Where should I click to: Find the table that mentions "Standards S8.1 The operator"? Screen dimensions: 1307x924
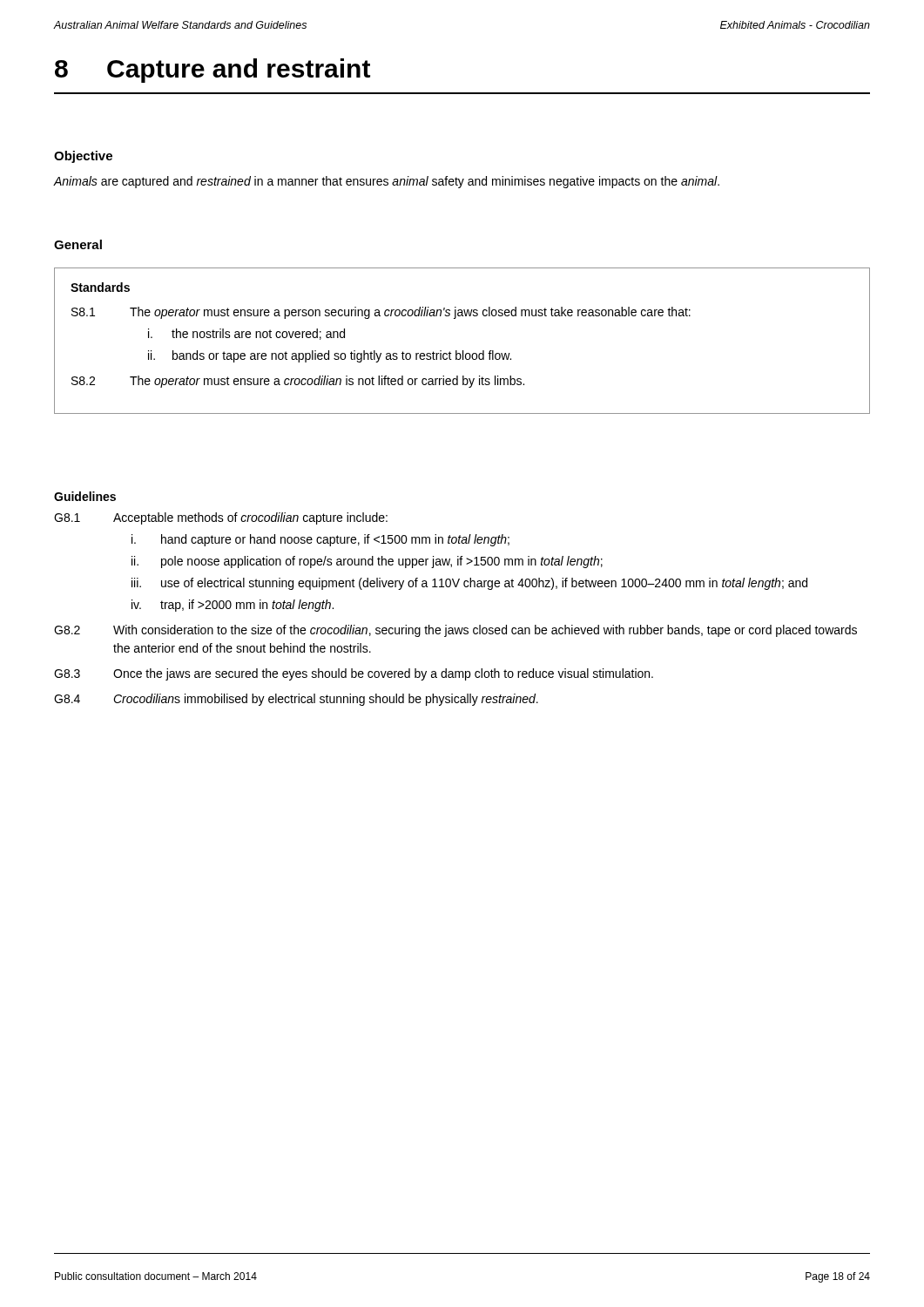click(x=462, y=341)
